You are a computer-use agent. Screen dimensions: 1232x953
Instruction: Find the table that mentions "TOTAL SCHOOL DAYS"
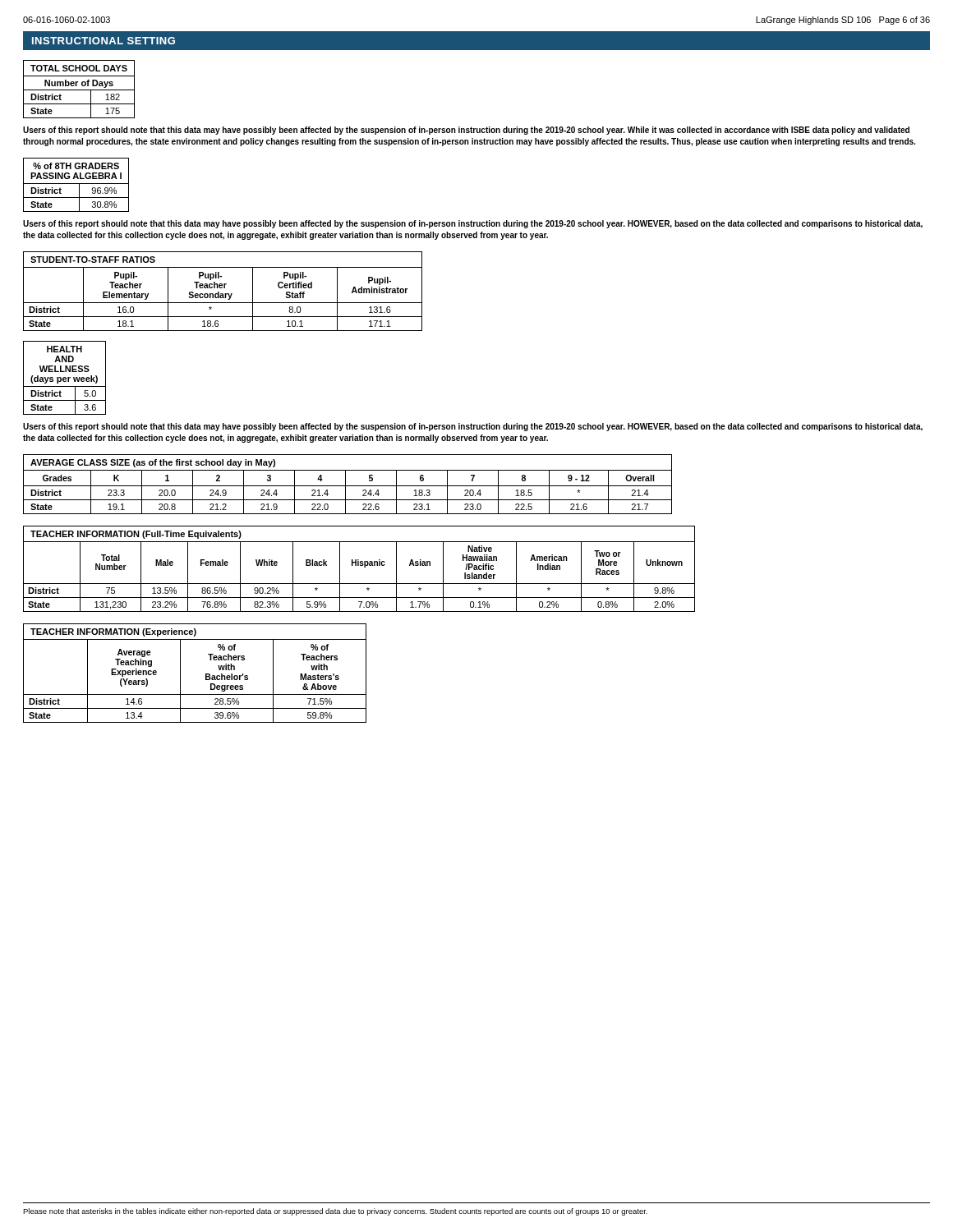click(476, 89)
